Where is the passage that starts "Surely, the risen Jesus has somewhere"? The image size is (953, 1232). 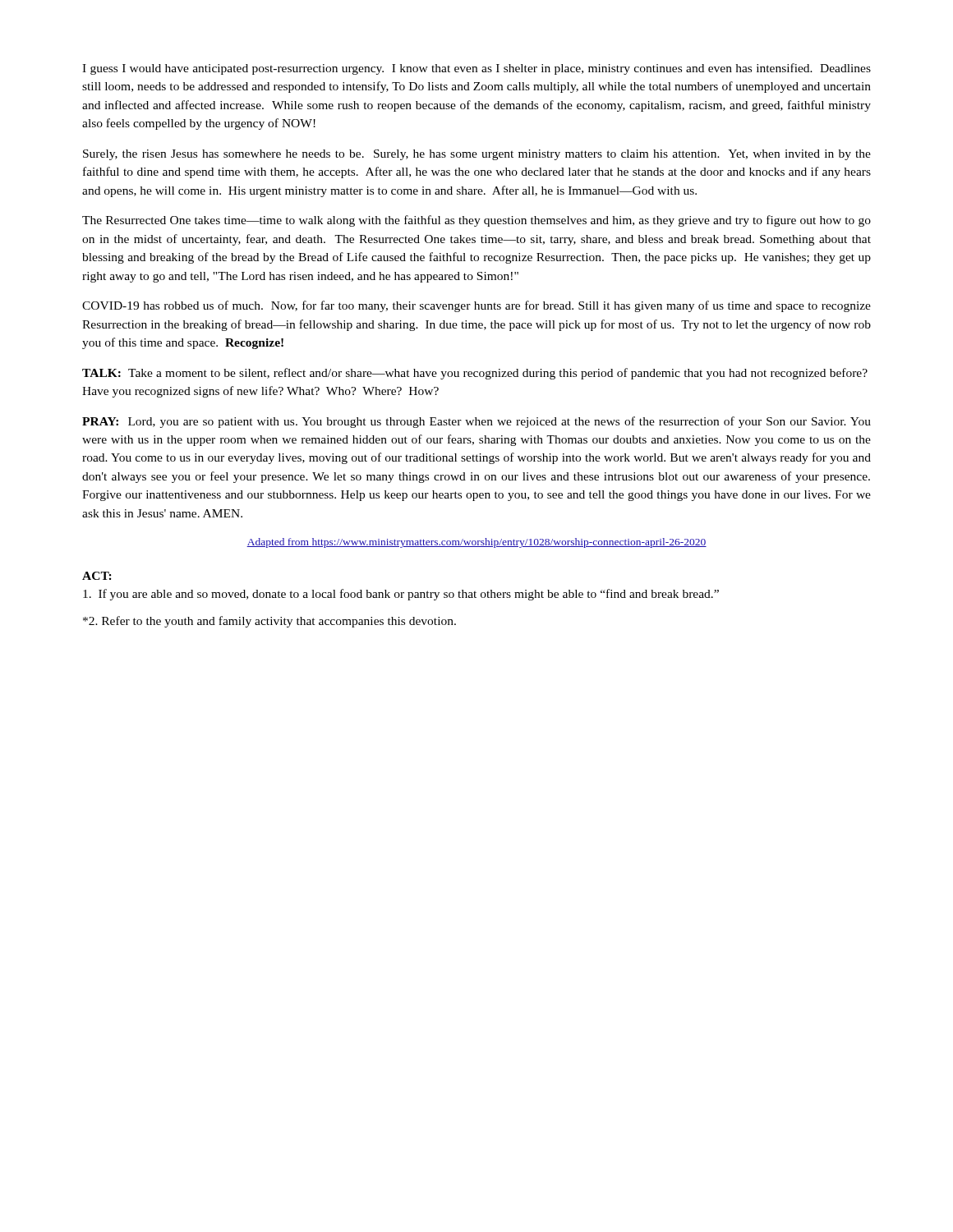click(476, 172)
